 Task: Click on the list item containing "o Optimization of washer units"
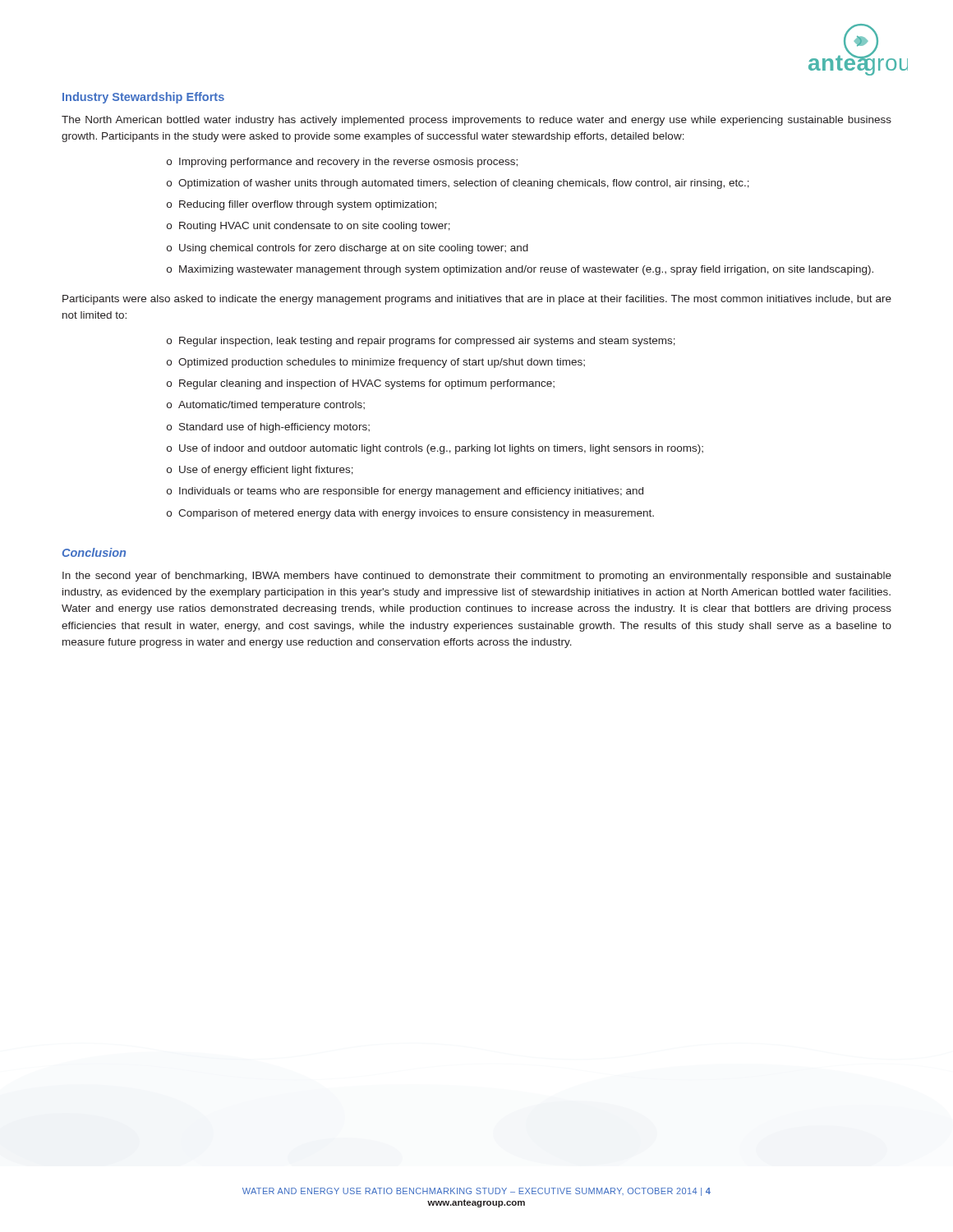coord(526,183)
